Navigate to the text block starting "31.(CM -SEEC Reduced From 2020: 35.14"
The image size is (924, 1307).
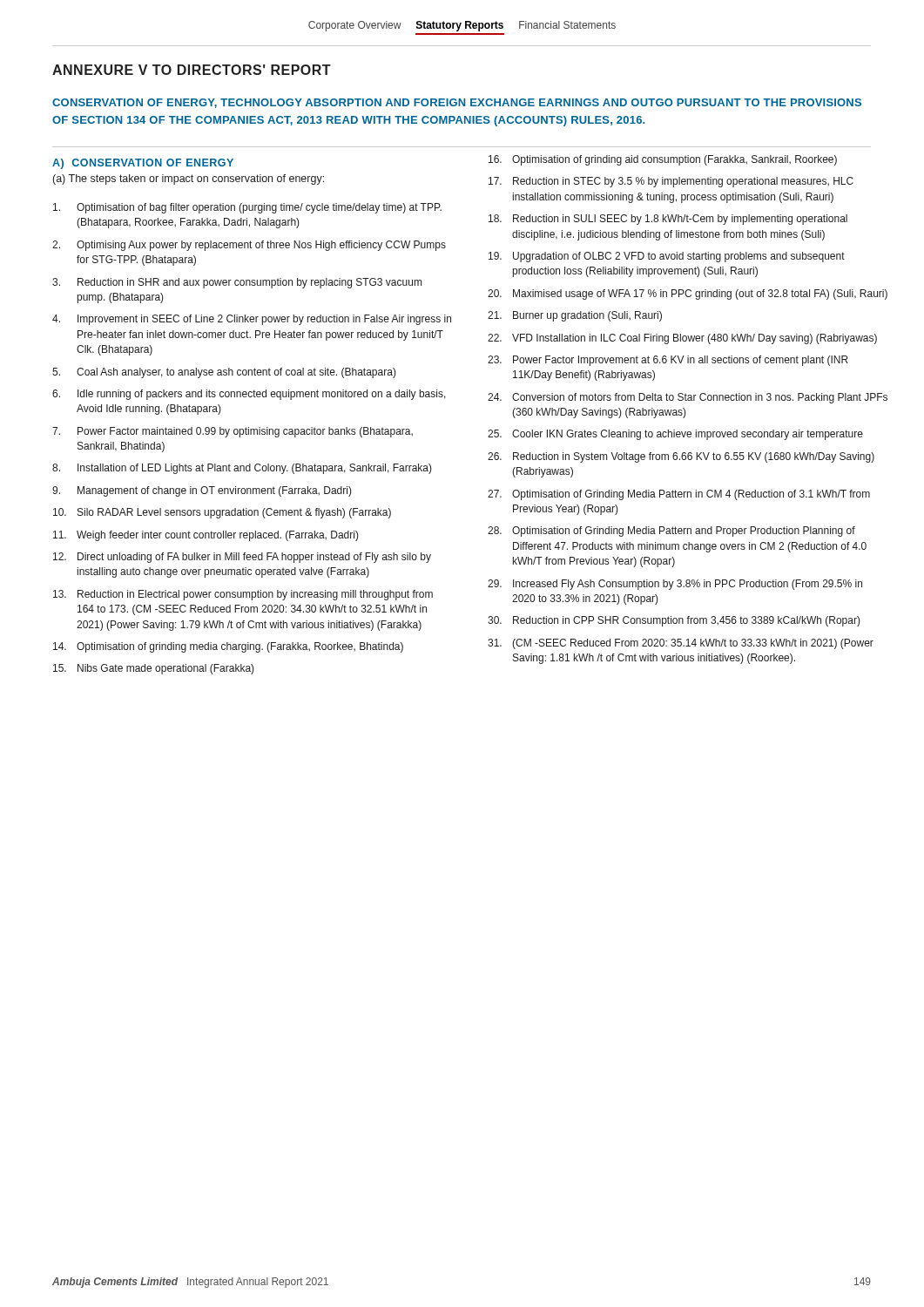[x=688, y=651]
